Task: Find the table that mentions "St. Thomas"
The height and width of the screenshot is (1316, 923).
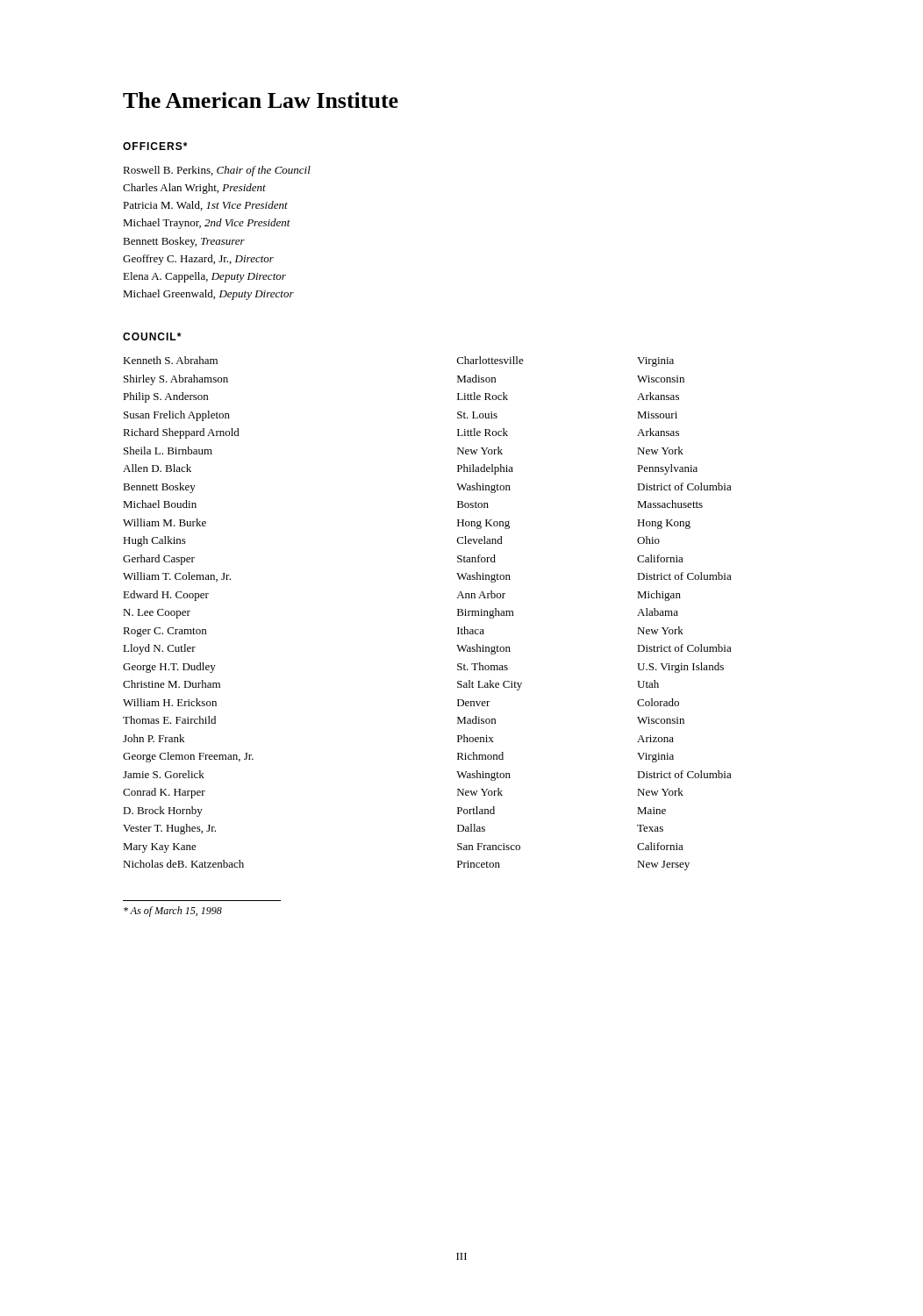Action: 470,613
